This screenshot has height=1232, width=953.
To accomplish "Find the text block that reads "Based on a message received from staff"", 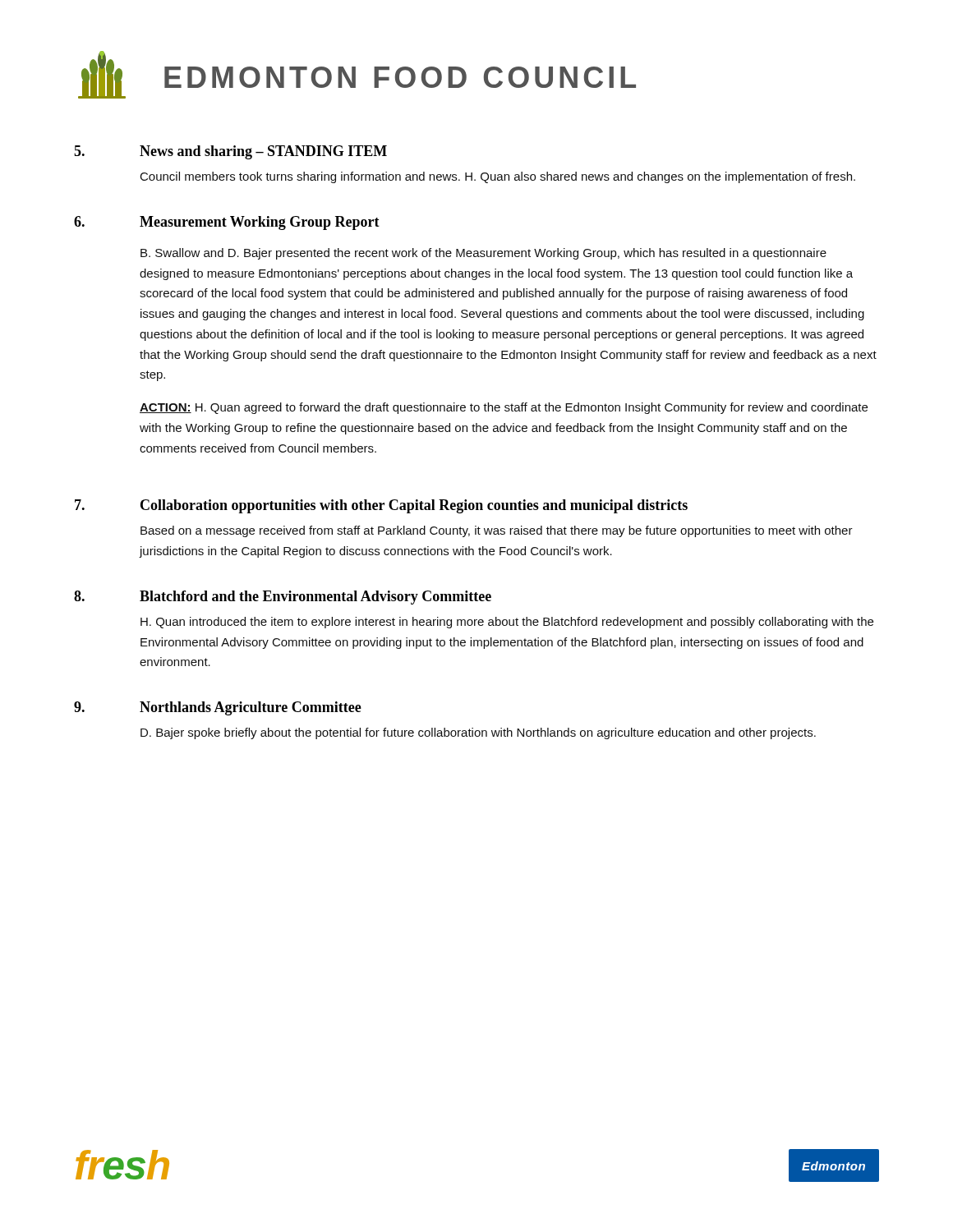I will pos(496,541).
